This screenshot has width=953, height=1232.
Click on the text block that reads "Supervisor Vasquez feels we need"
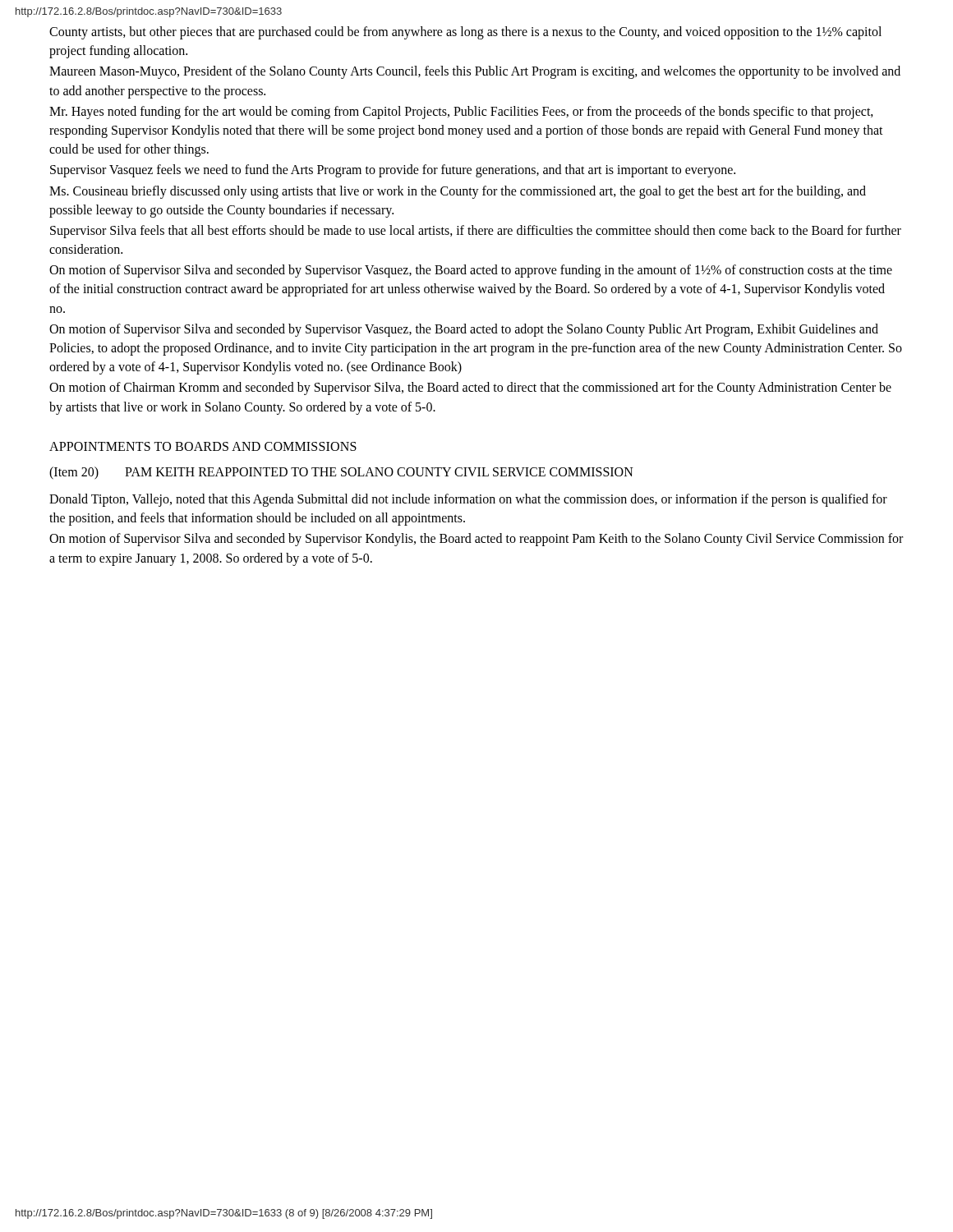pyautogui.click(x=393, y=170)
